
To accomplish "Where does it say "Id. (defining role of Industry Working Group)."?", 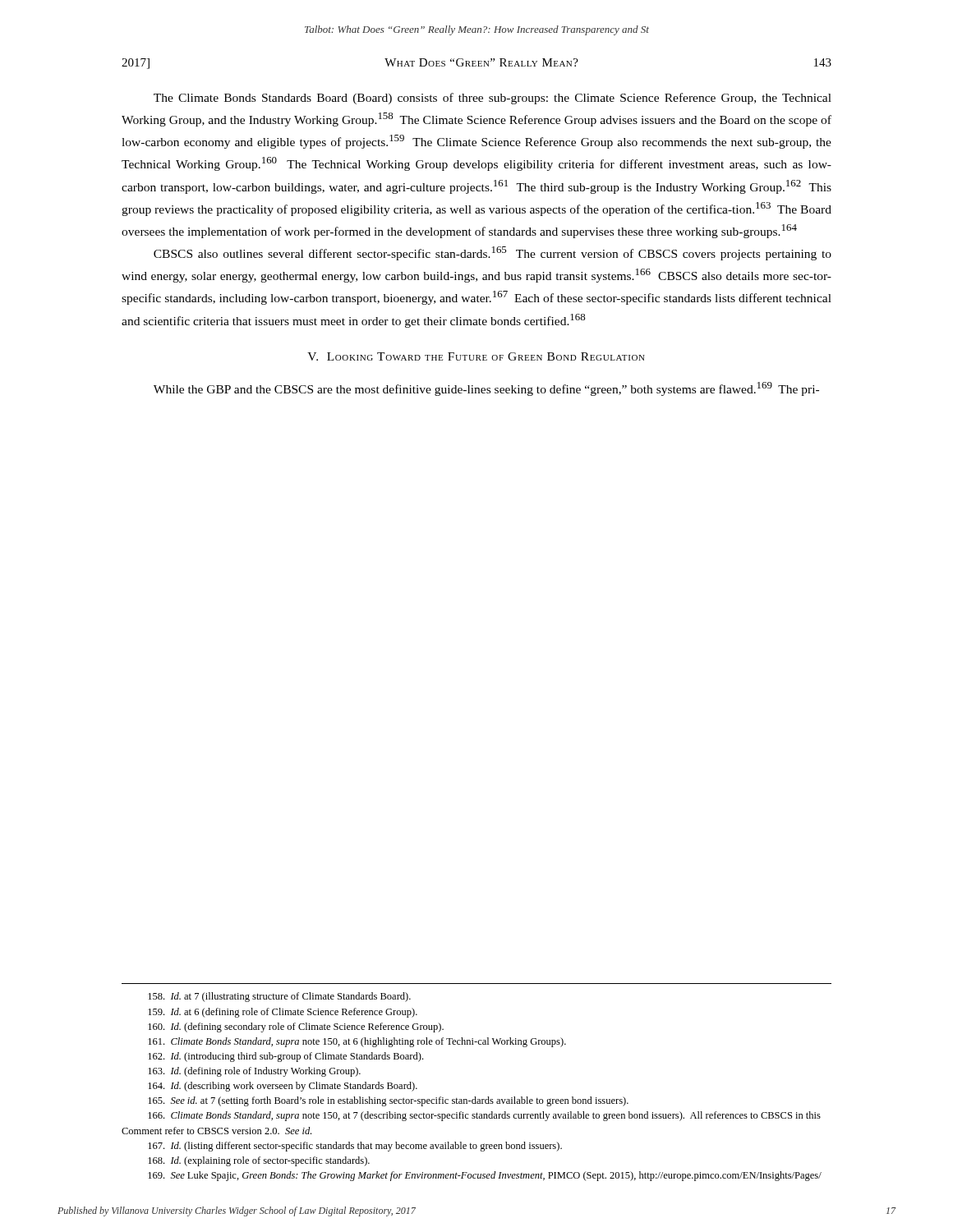I will [254, 1071].
